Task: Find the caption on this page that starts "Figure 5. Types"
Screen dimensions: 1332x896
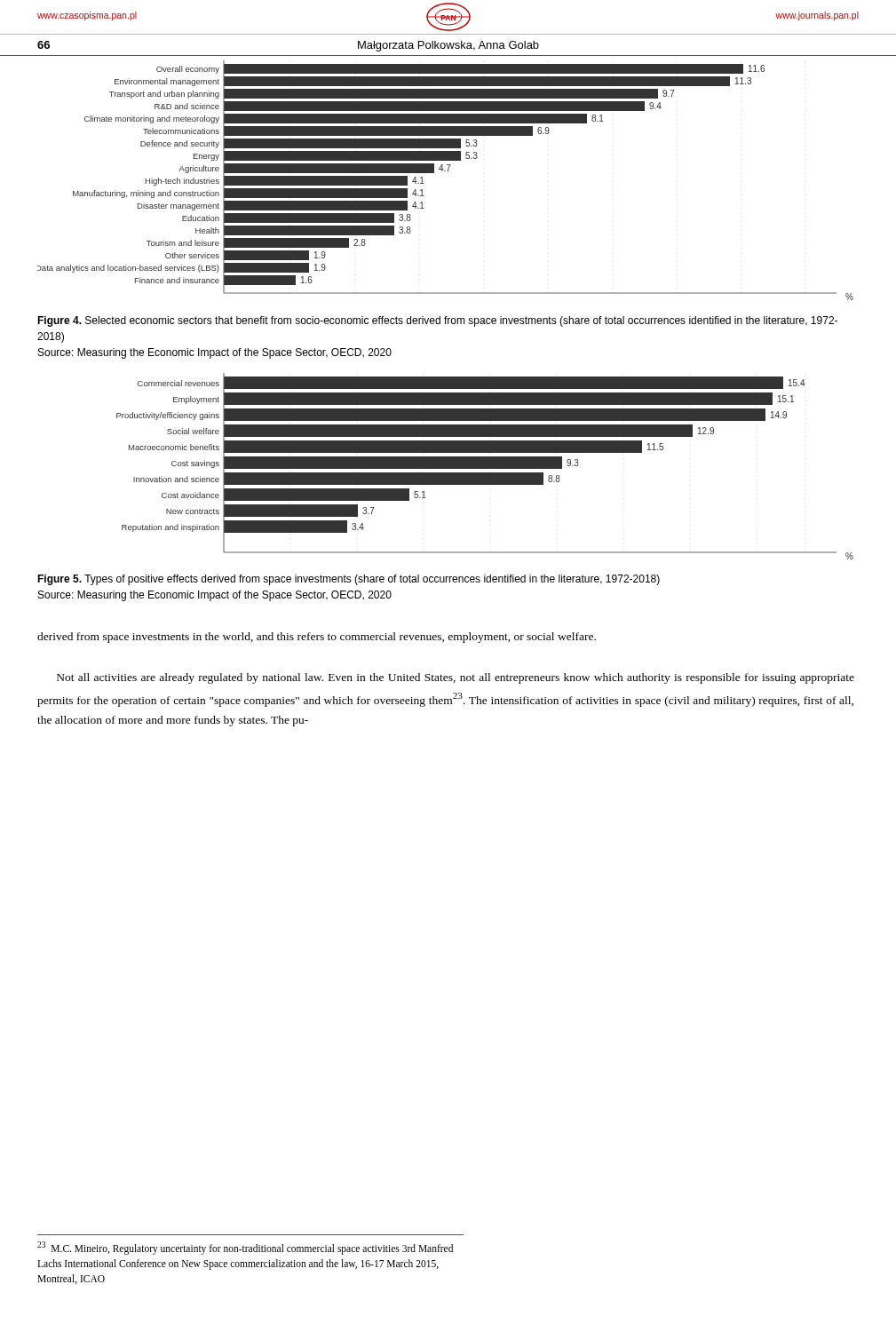Action: [x=349, y=587]
